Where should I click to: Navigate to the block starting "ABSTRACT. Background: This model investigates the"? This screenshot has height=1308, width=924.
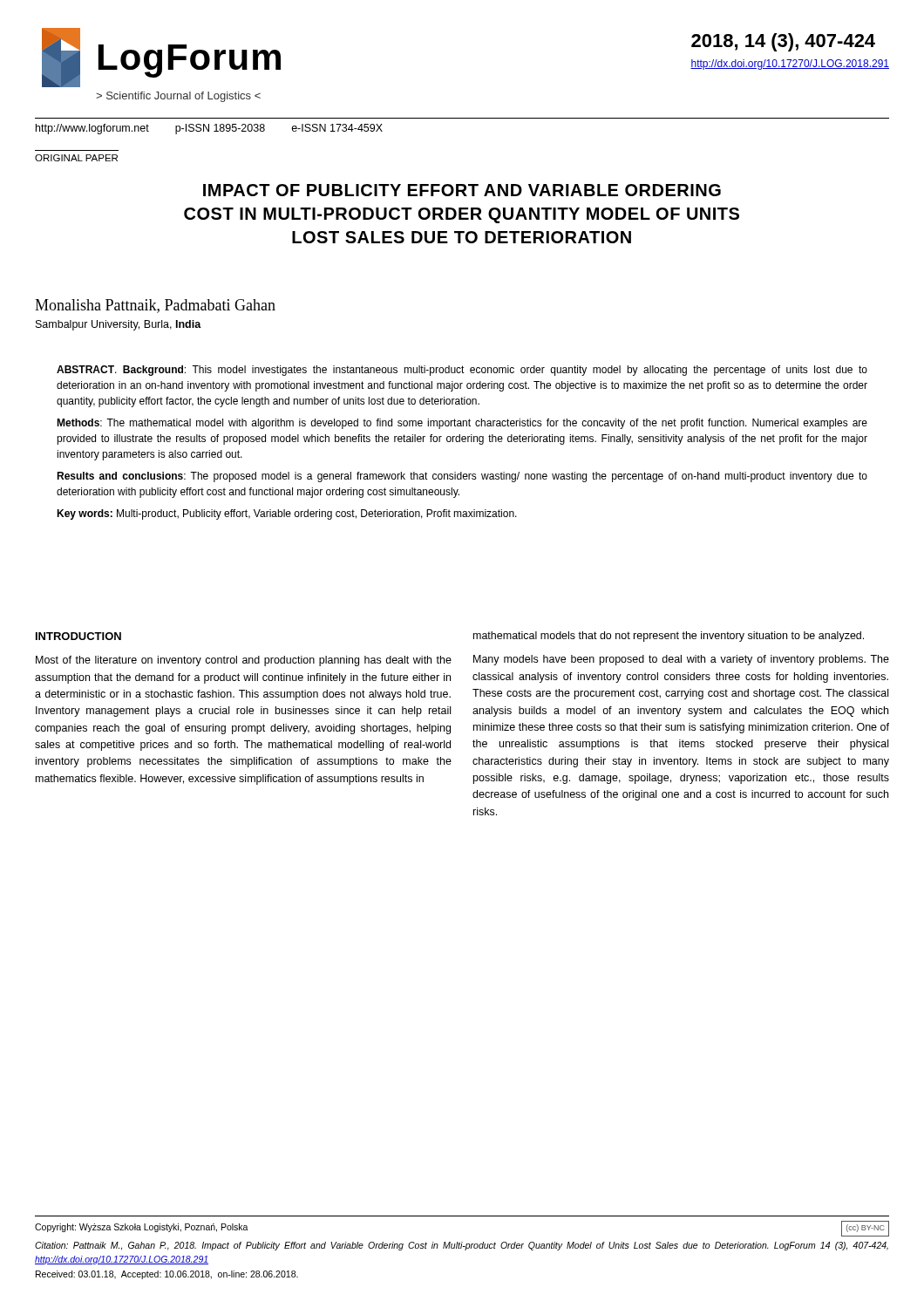[462, 442]
